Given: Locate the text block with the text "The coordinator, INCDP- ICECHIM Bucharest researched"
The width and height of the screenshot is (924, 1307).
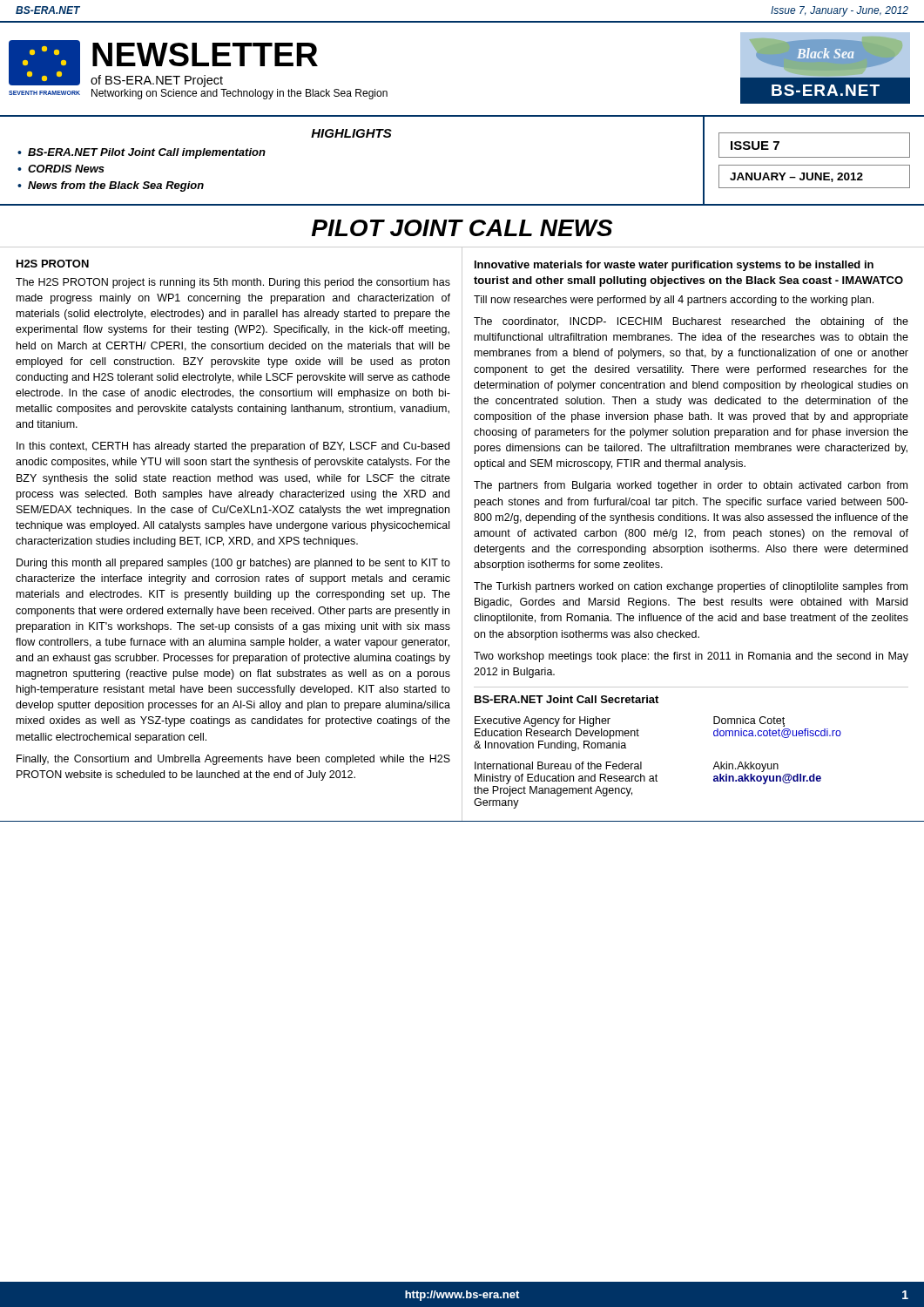Looking at the screenshot, I should coord(691,393).
